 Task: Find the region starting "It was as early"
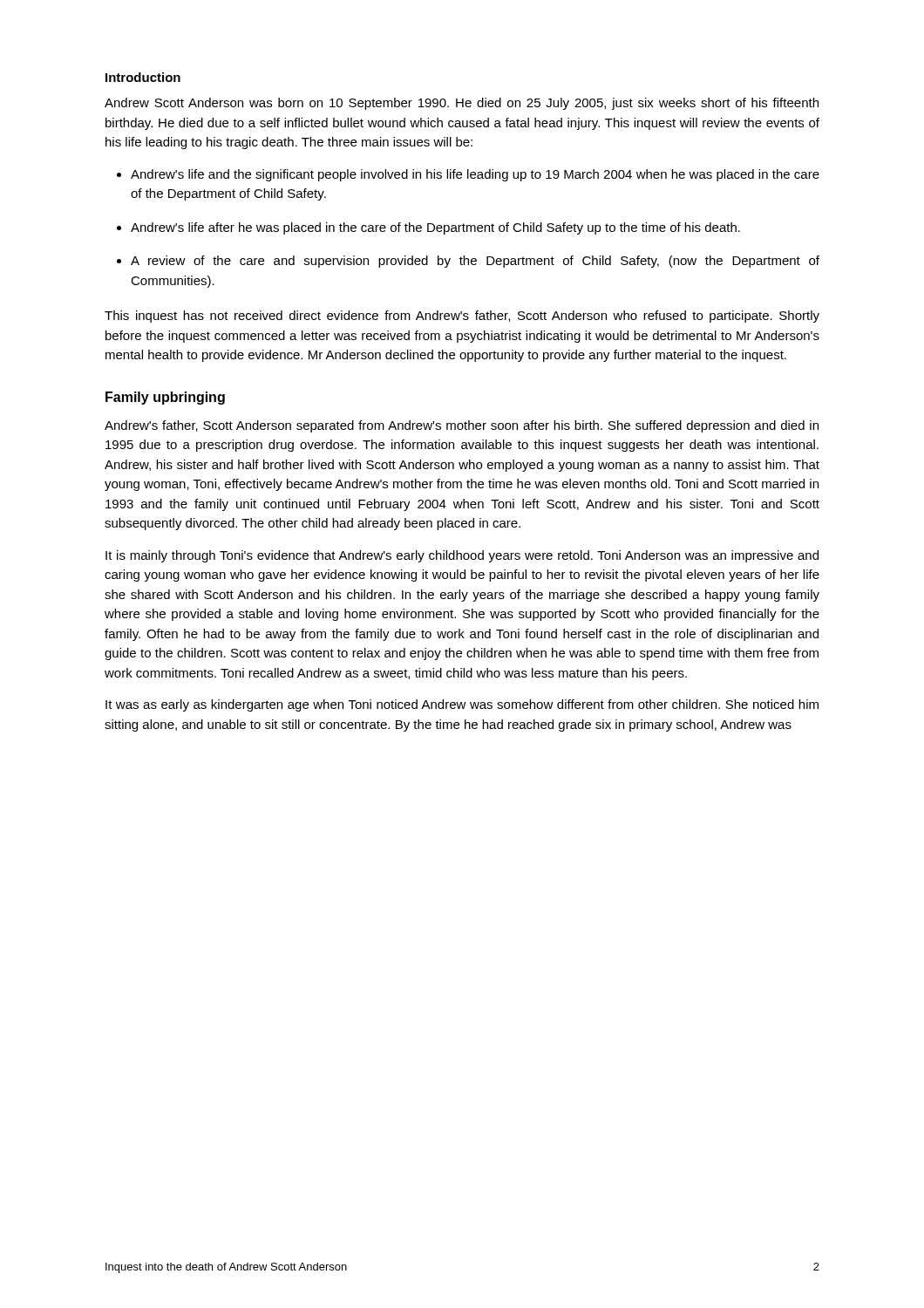pyautogui.click(x=462, y=715)
